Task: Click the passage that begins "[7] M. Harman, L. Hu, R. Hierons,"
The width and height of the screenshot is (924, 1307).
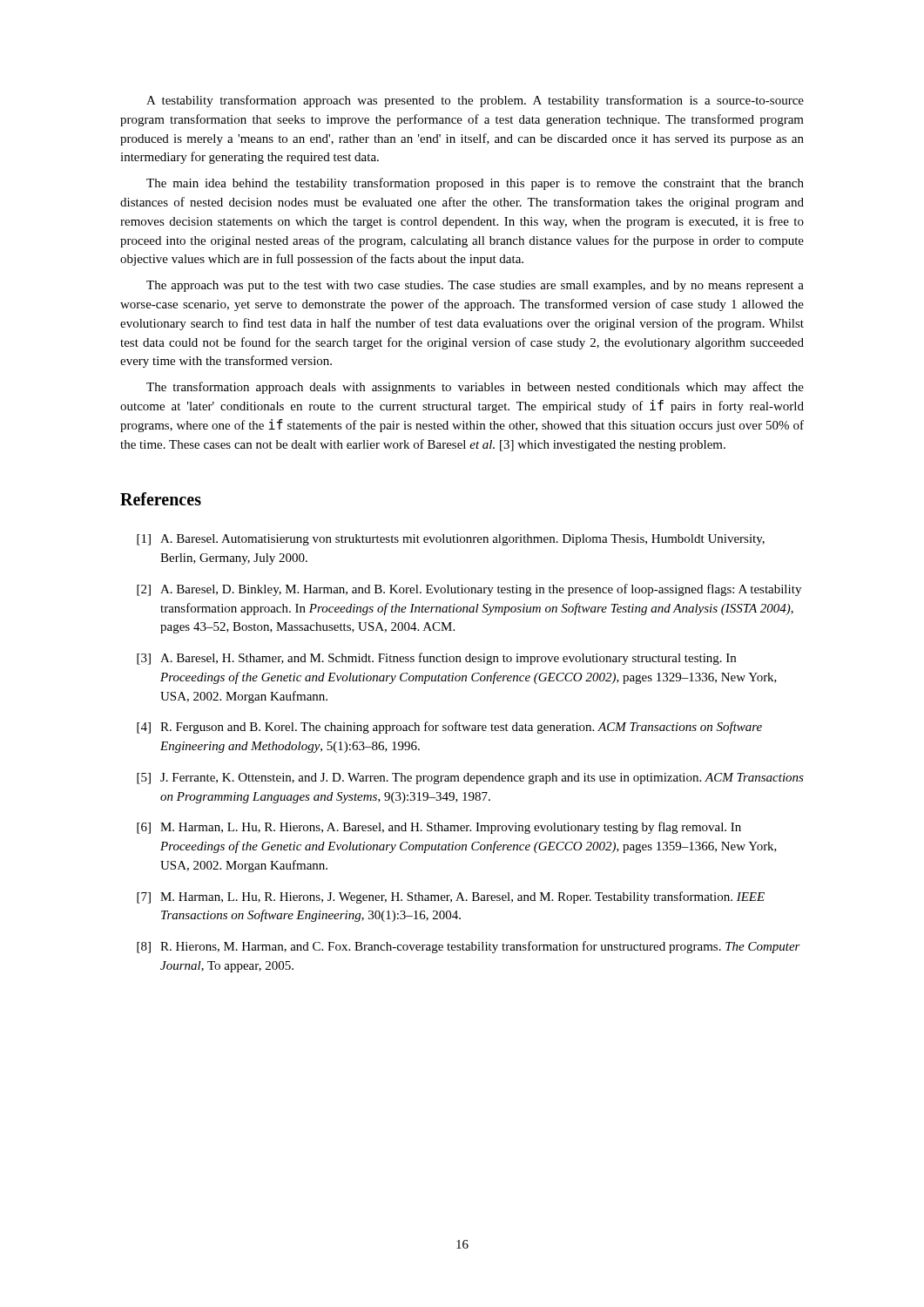Action: click(462, 906)
